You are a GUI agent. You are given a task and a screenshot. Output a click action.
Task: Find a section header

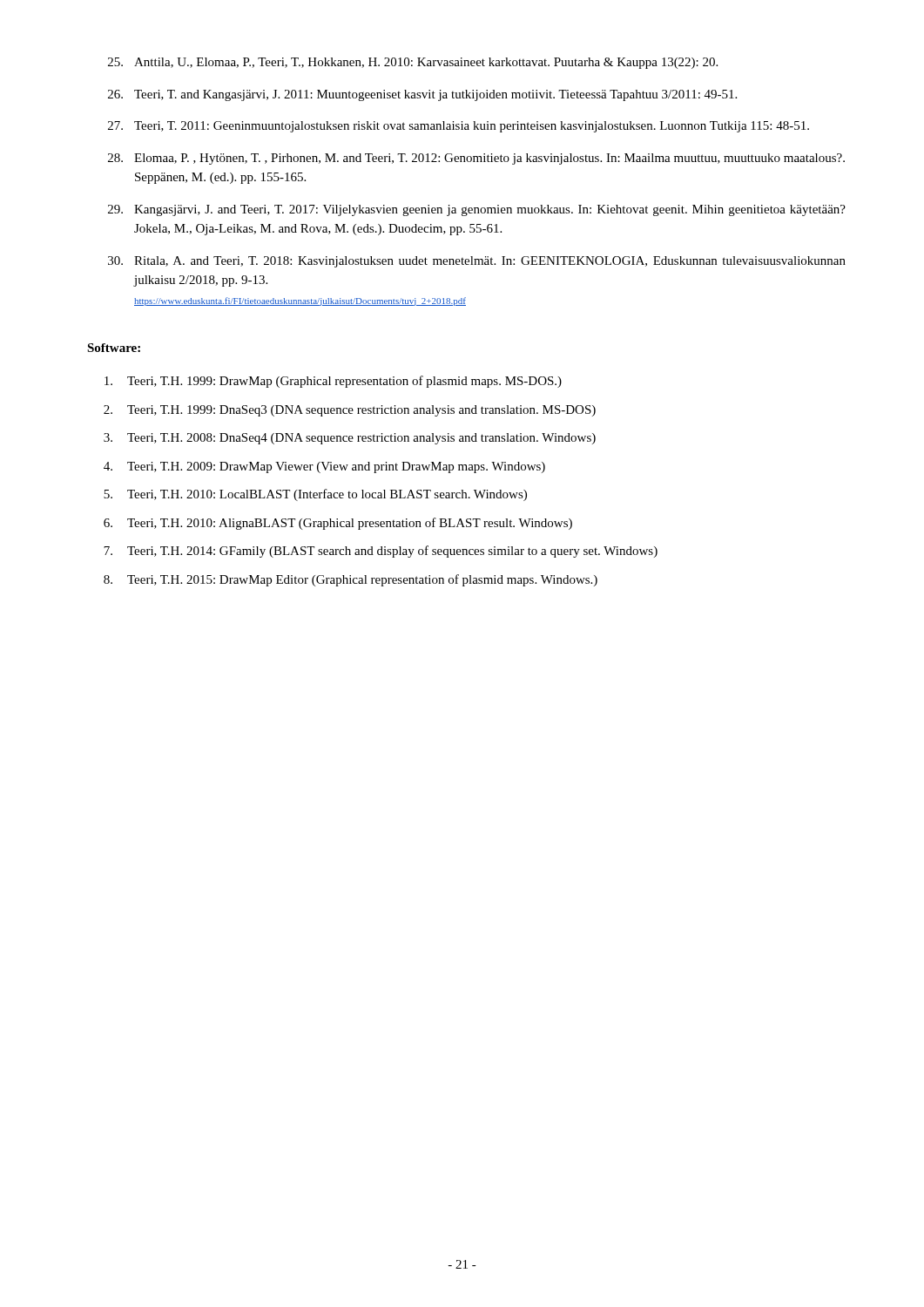(x=114, y=348)
